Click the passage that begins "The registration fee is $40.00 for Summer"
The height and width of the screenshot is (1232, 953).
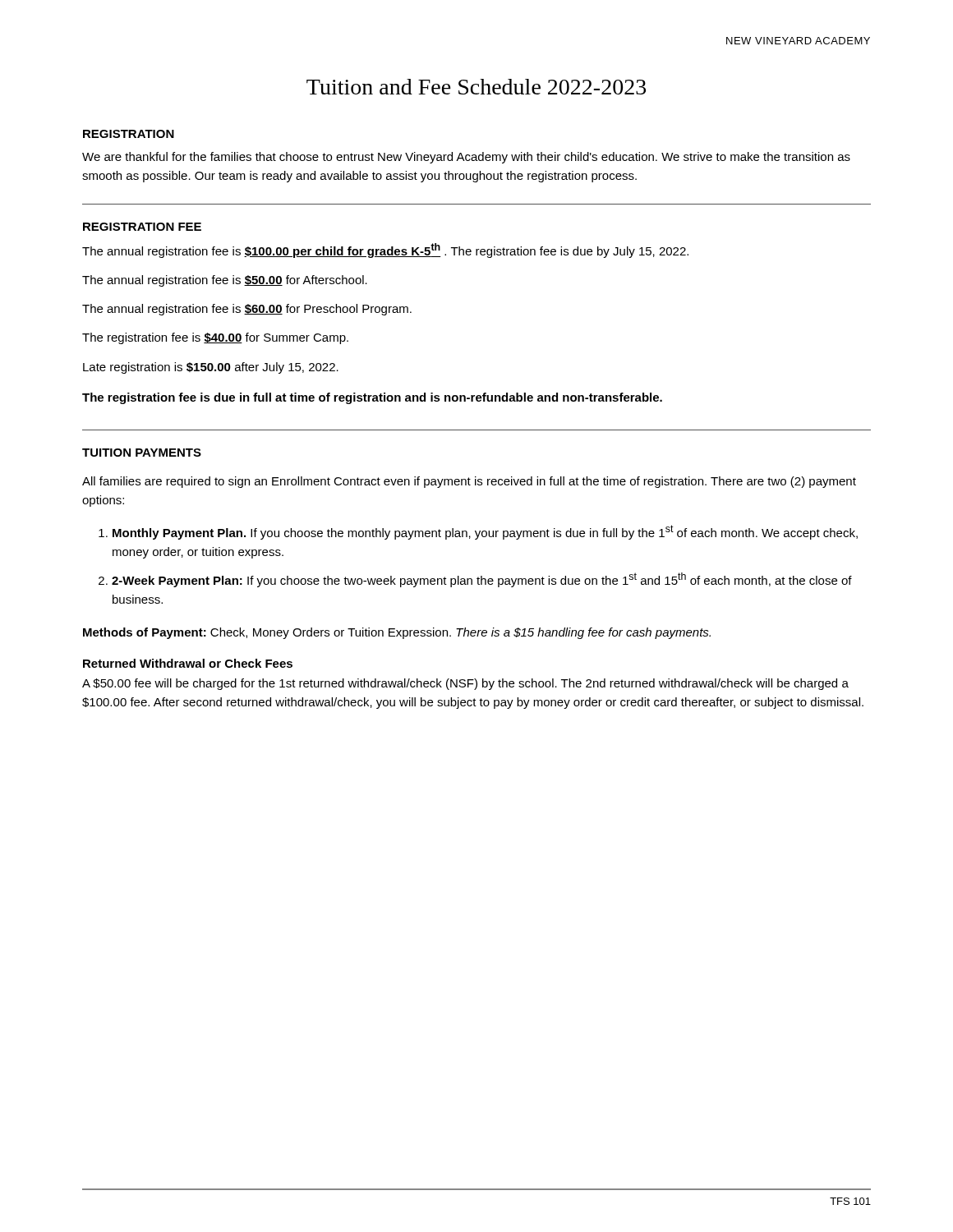point(216,337)
